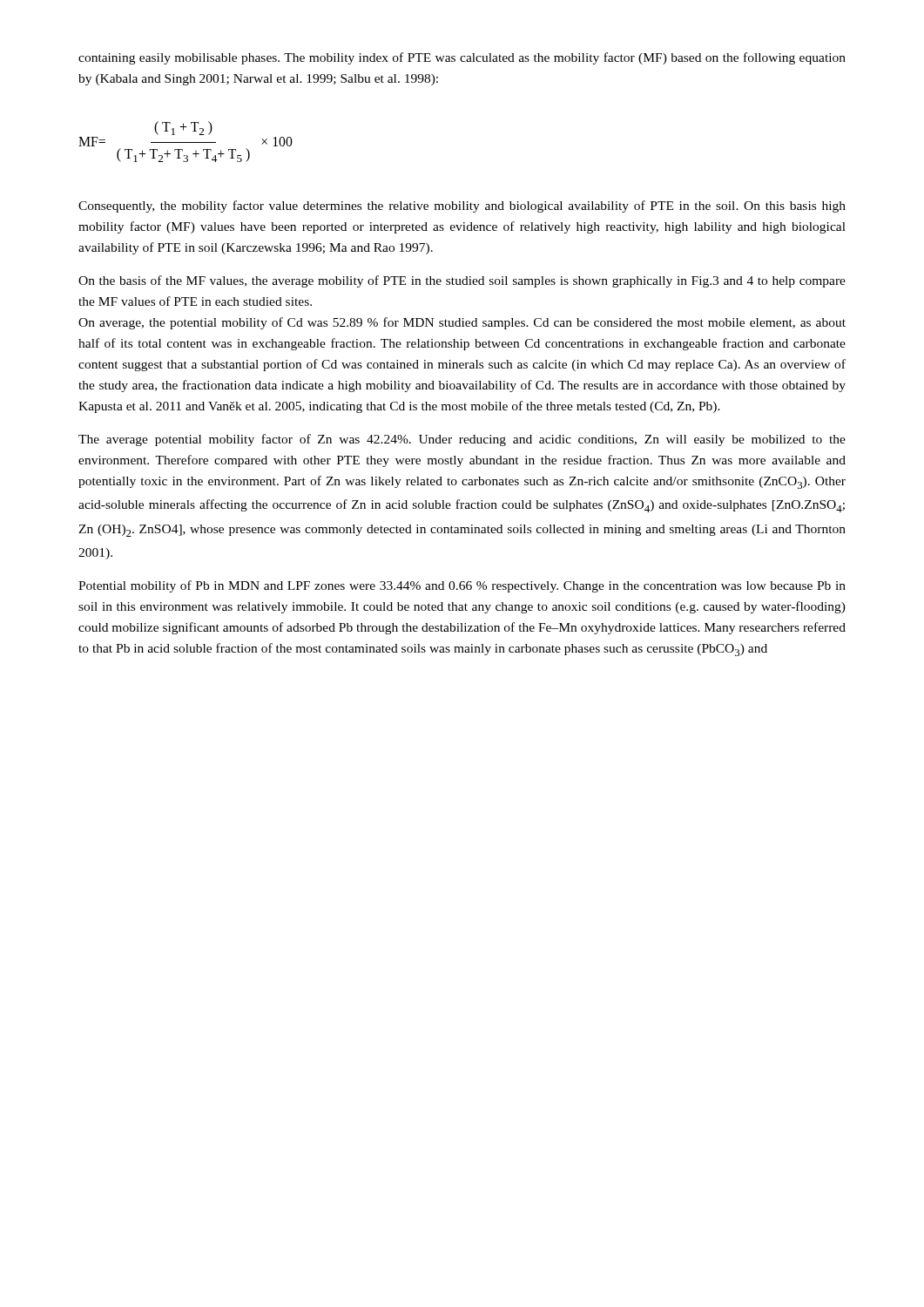Click on the region starting "Consequently, the mobility"
Viewport: 924px width, 1307px height.
462,226
